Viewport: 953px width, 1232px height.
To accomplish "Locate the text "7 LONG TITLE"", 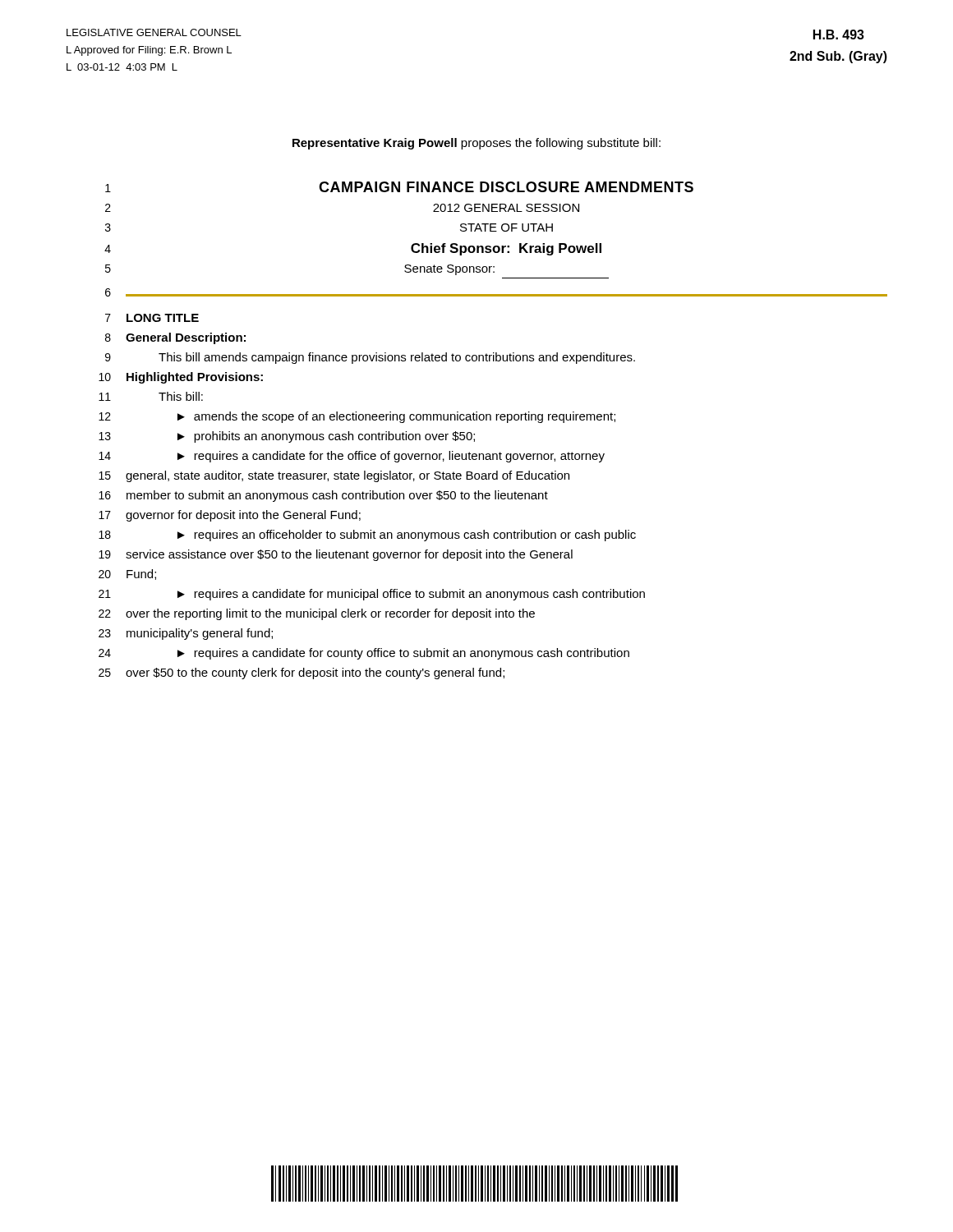I will 152,318.
